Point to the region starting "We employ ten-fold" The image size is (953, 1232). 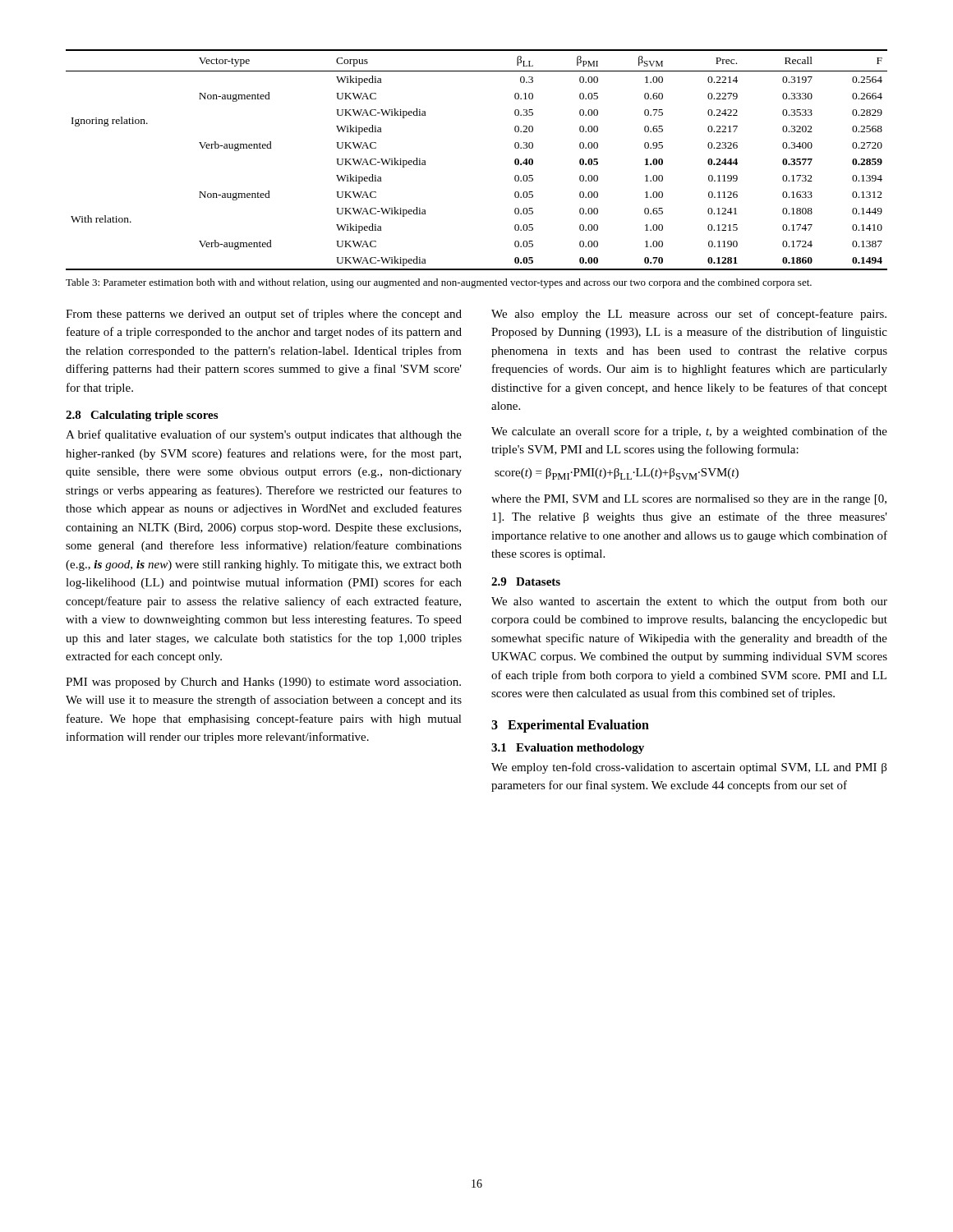[x=689, y=776]
